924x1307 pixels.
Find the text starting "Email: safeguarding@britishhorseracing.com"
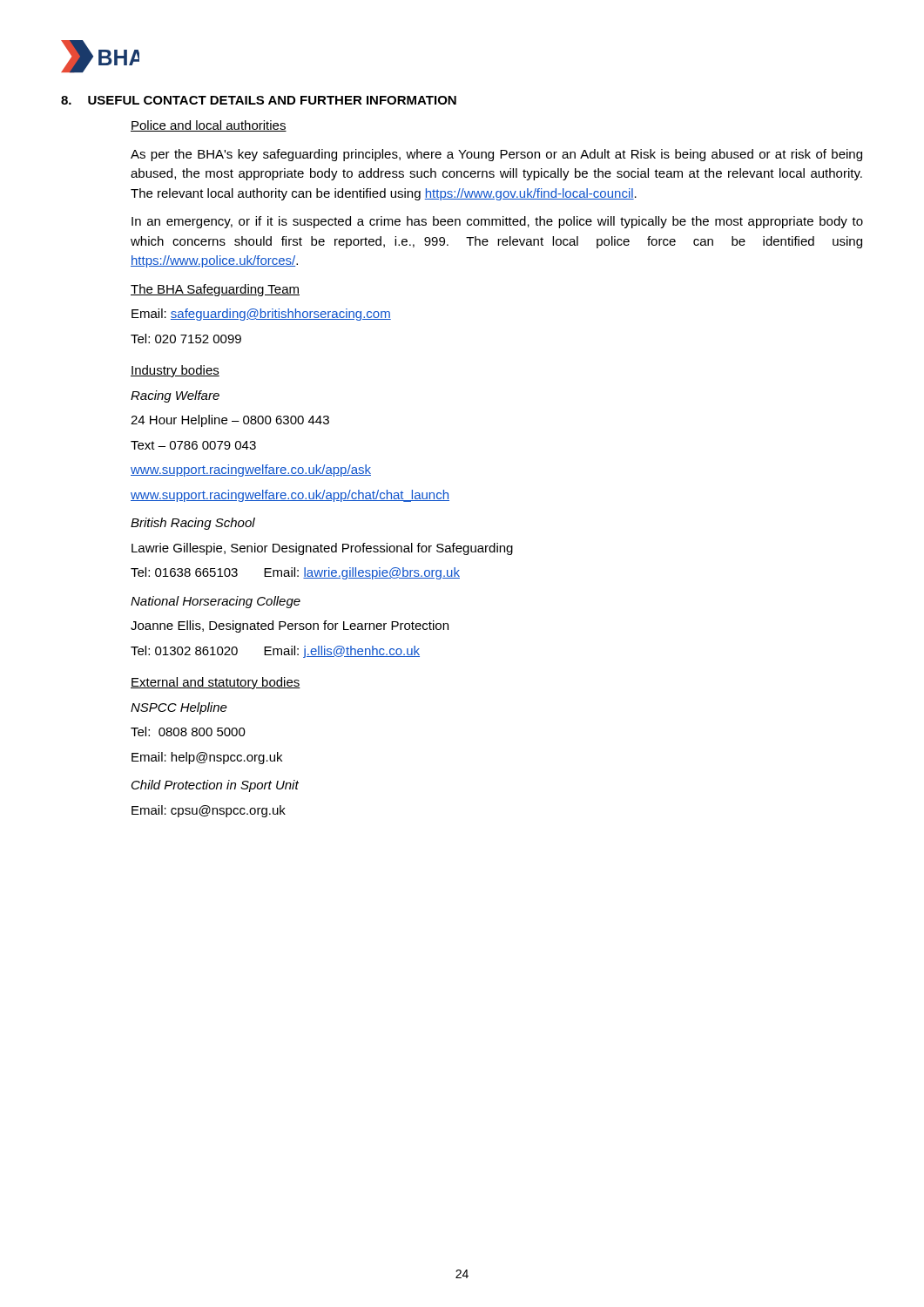[x=261, y=313]
